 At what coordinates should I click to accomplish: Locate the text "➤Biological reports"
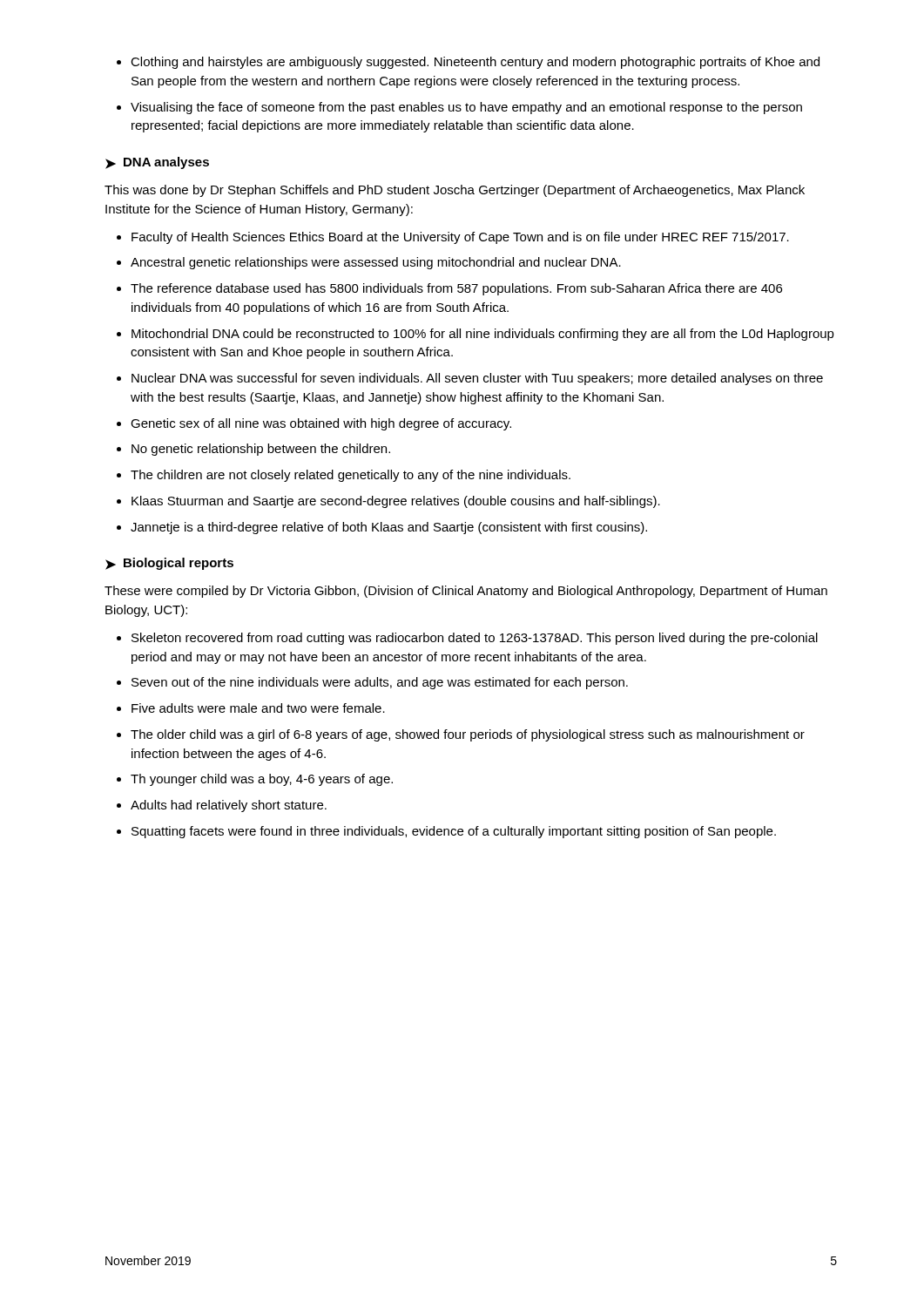[169, 564]
